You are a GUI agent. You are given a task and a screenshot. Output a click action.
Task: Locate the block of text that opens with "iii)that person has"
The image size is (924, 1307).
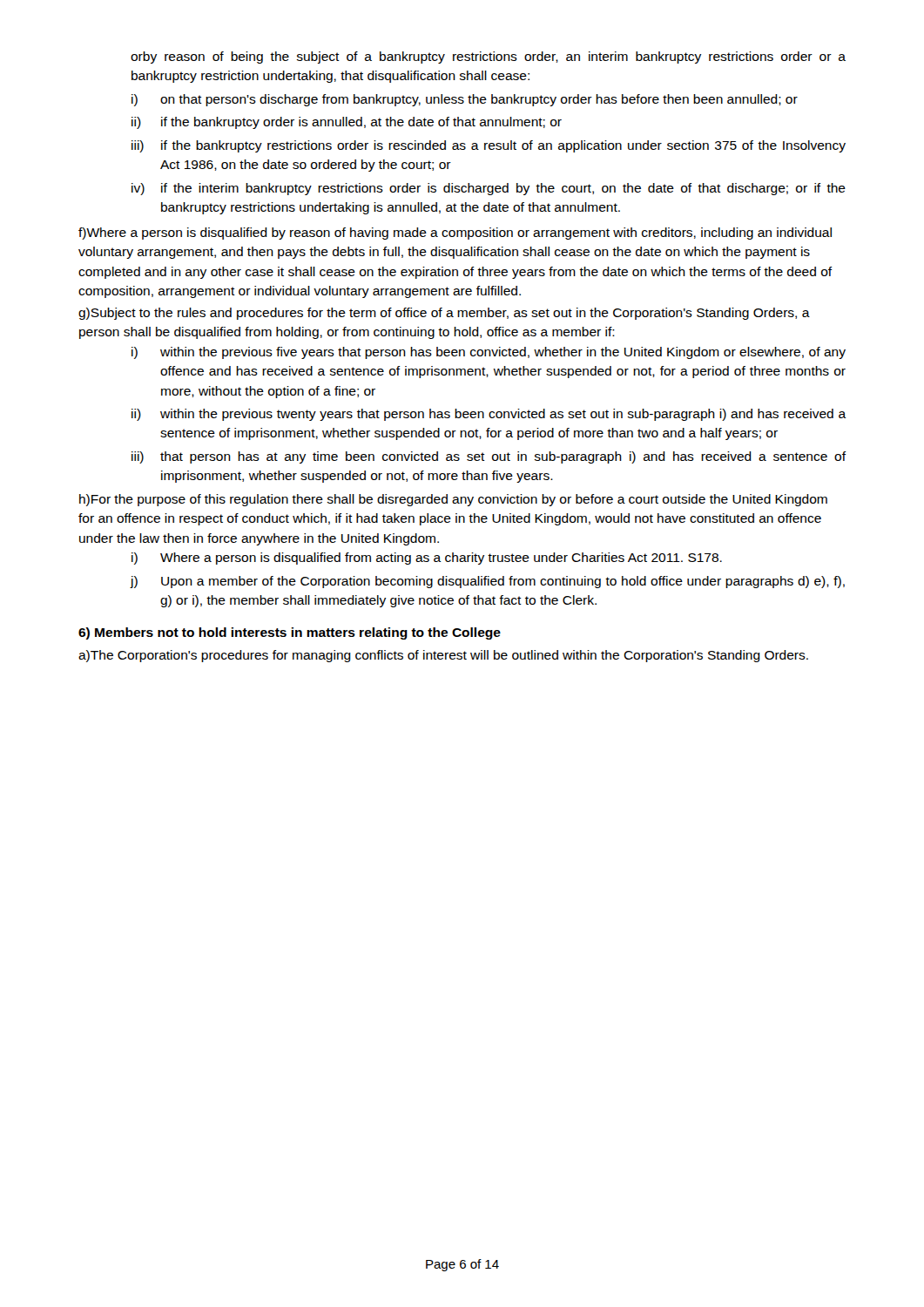point(488,466)
